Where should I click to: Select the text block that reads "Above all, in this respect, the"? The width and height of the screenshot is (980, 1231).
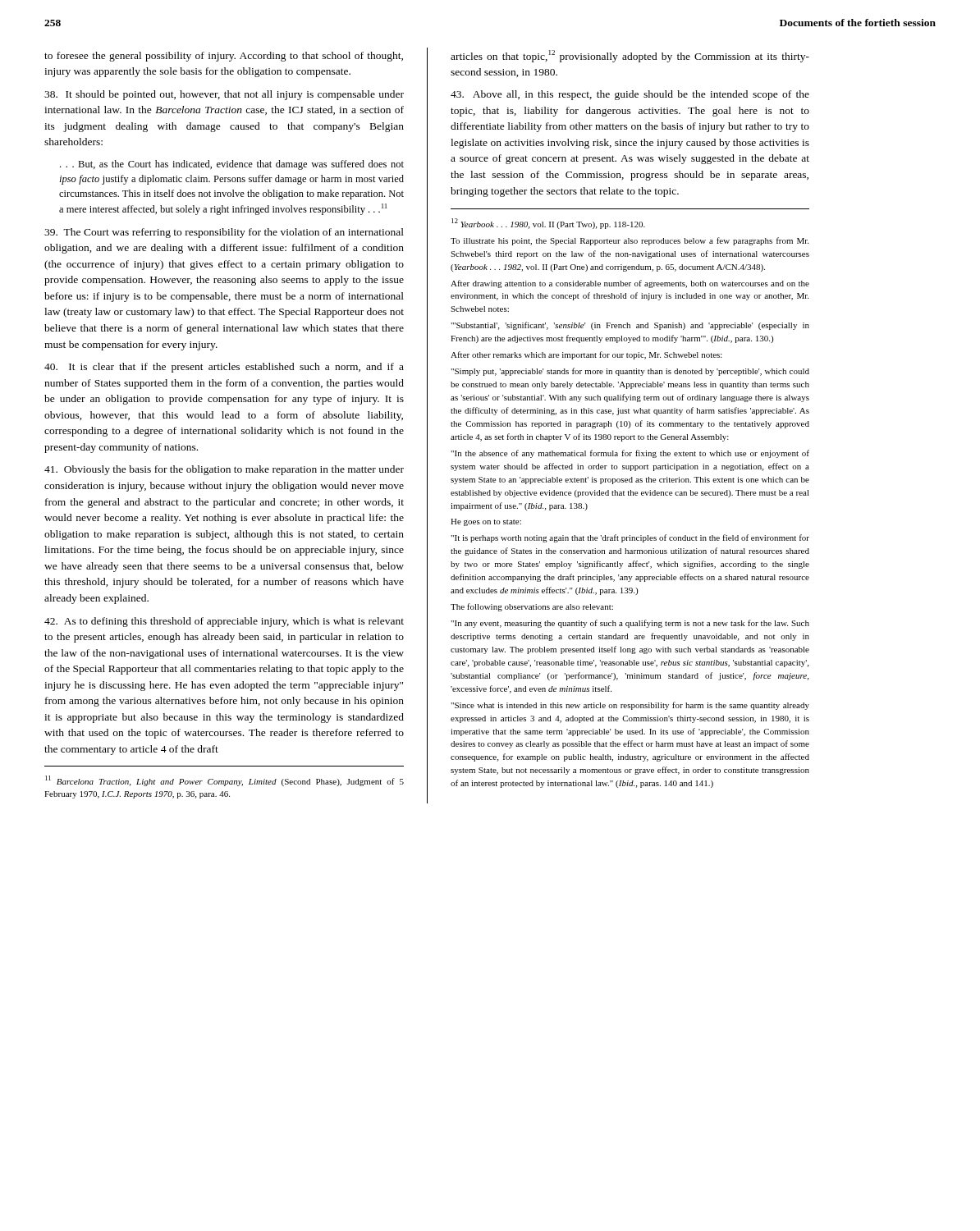pyautogui.click(x=630, y=142)
